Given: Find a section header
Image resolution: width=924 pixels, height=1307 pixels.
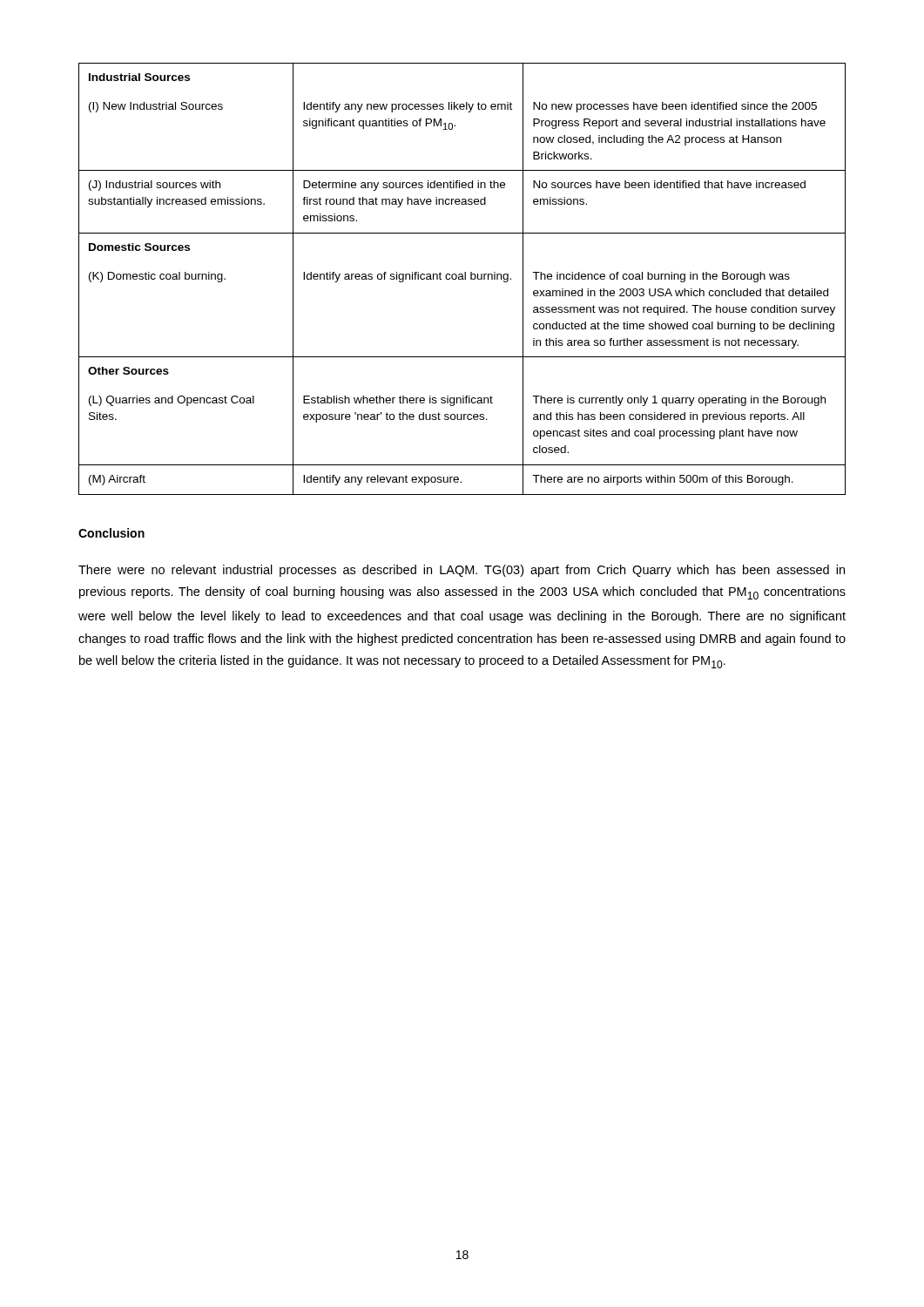Looking at the screenshot, I should click(112, 533).
